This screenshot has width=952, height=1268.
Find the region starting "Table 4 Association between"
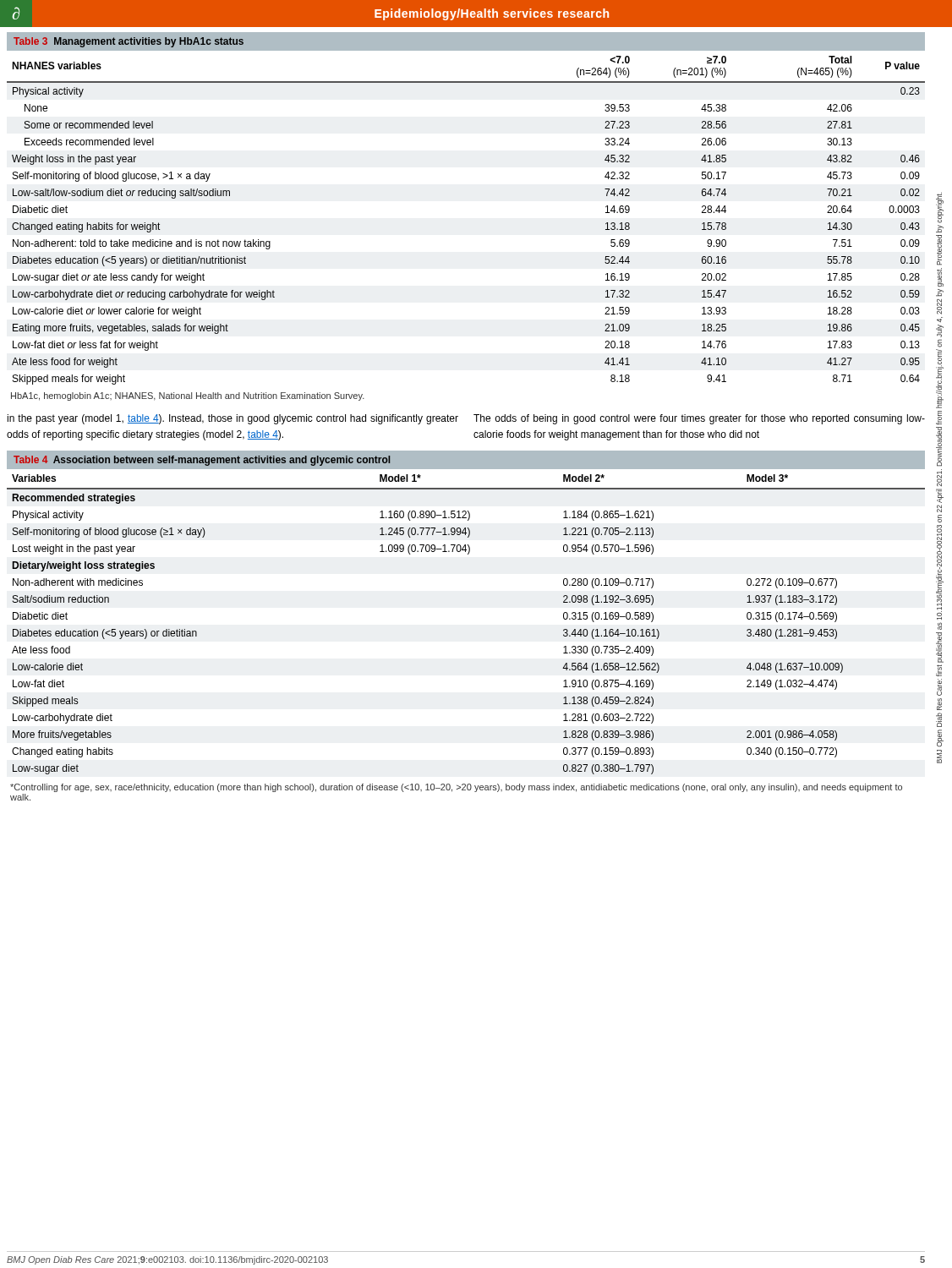(x=202, y=460)
